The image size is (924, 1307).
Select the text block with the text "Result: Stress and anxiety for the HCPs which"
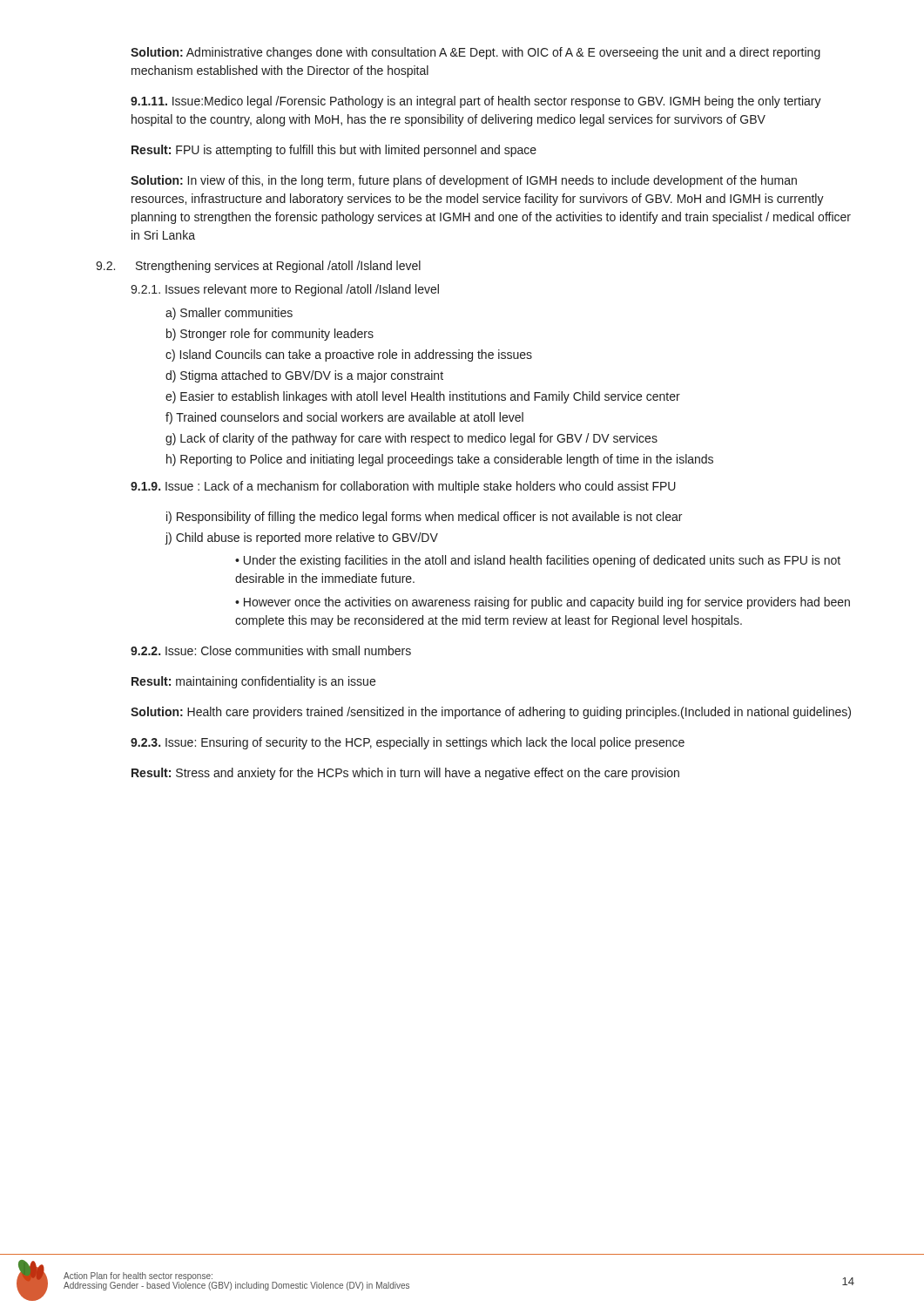pyautogui.click(x=405, y=773)
